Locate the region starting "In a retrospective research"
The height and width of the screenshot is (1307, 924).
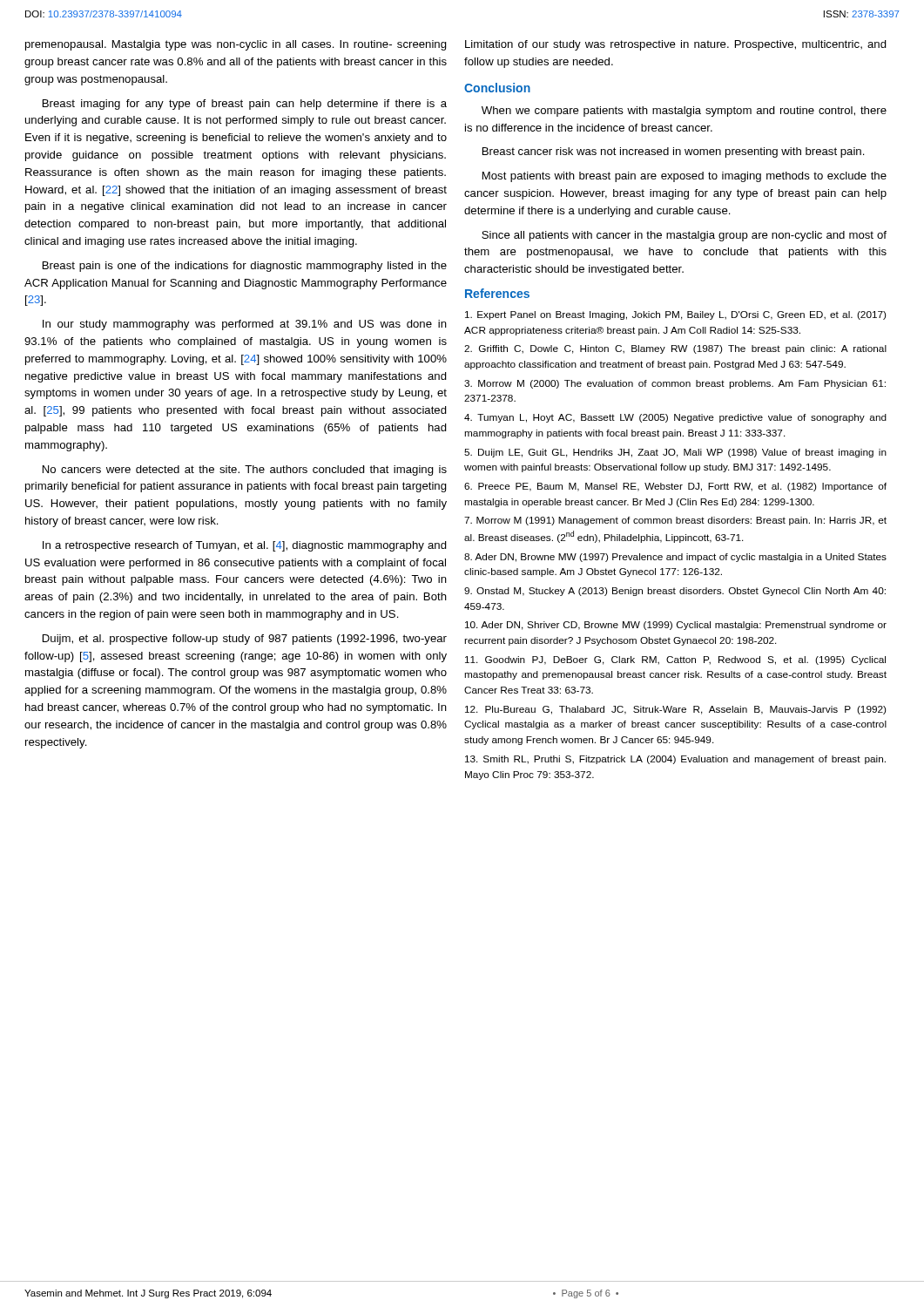pyautogui.click(x=236, y=580)
